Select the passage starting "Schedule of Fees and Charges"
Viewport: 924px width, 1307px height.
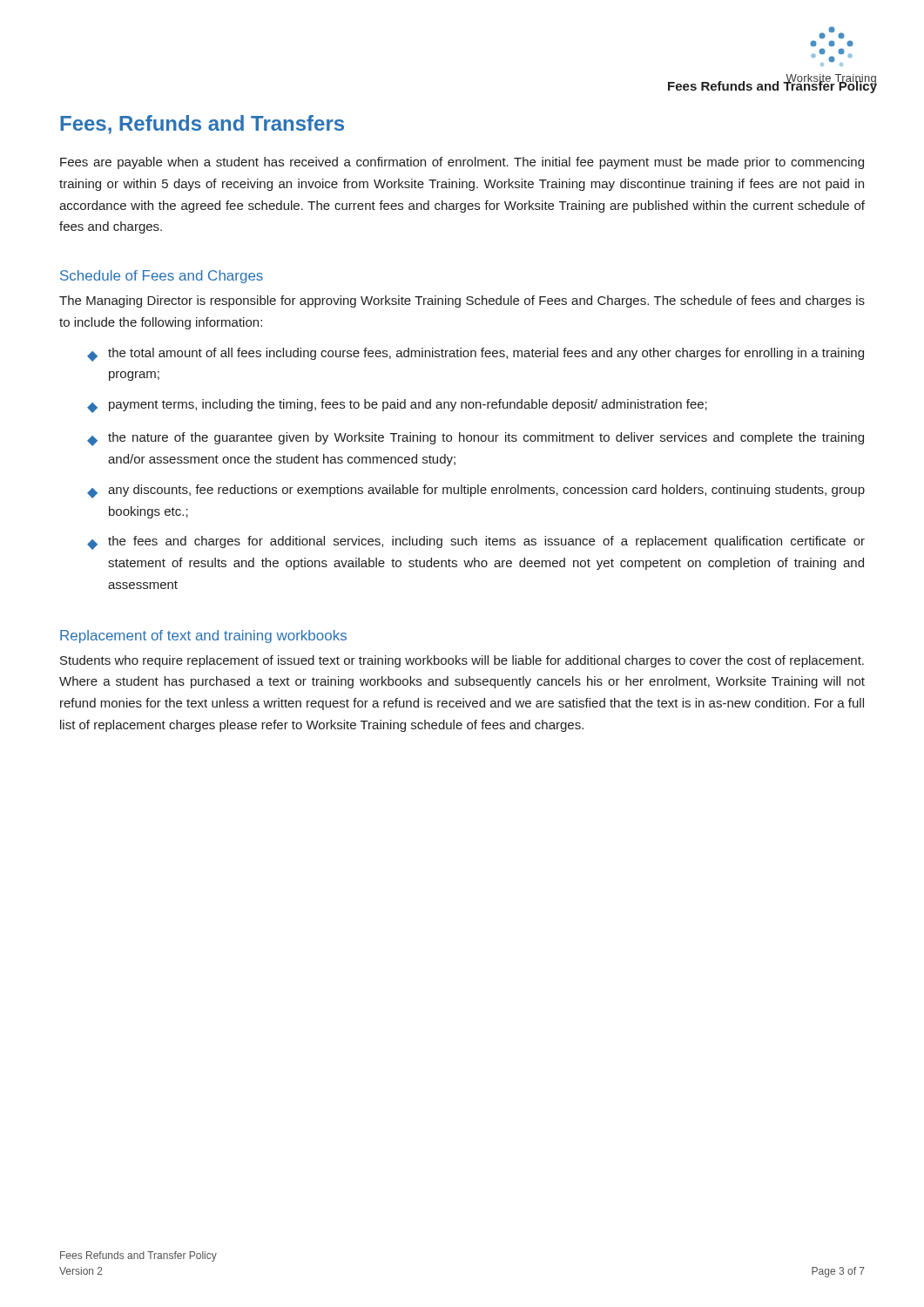coord(161,276)
